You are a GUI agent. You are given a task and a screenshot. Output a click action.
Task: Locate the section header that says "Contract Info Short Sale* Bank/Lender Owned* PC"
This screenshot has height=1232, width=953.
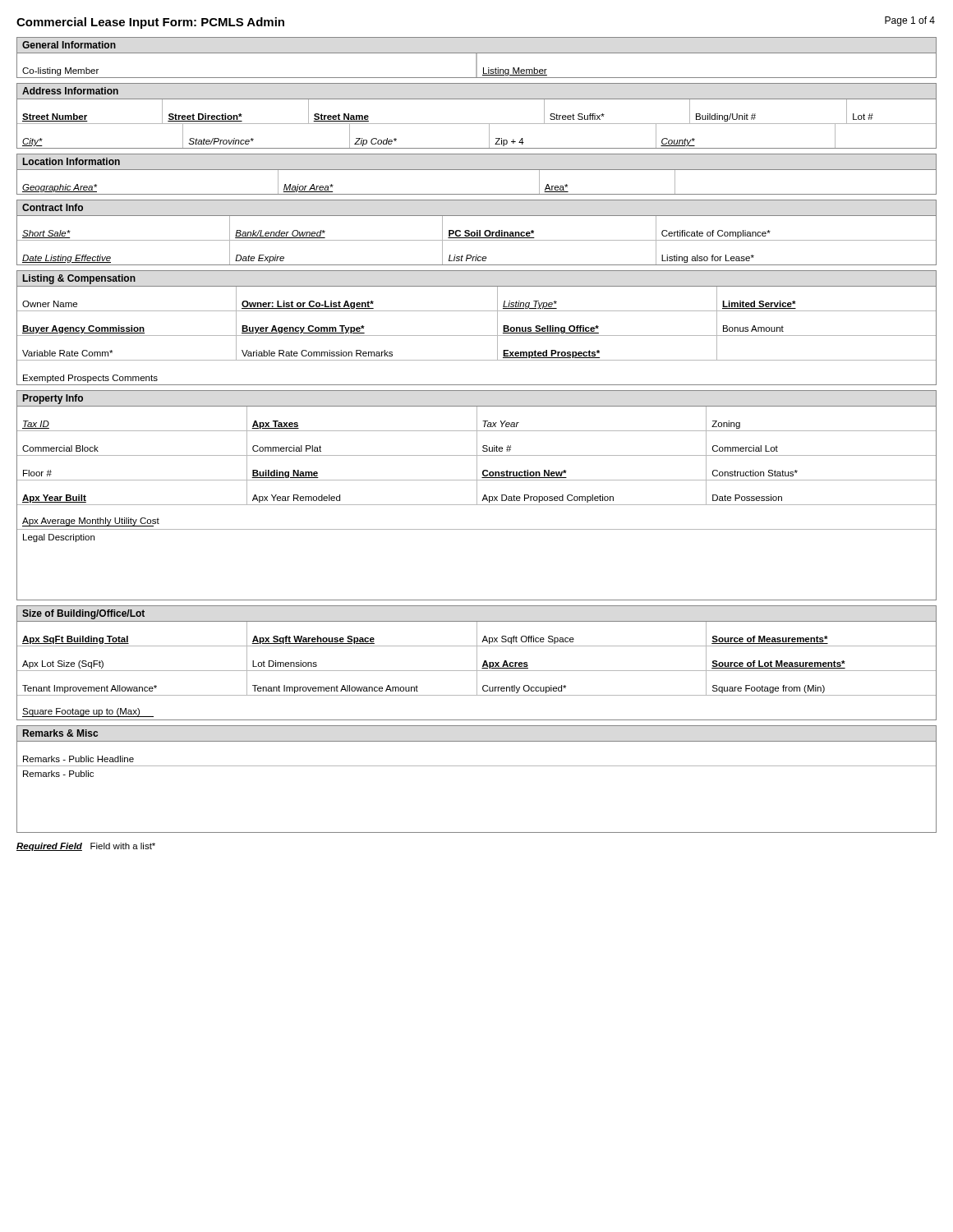476,232
